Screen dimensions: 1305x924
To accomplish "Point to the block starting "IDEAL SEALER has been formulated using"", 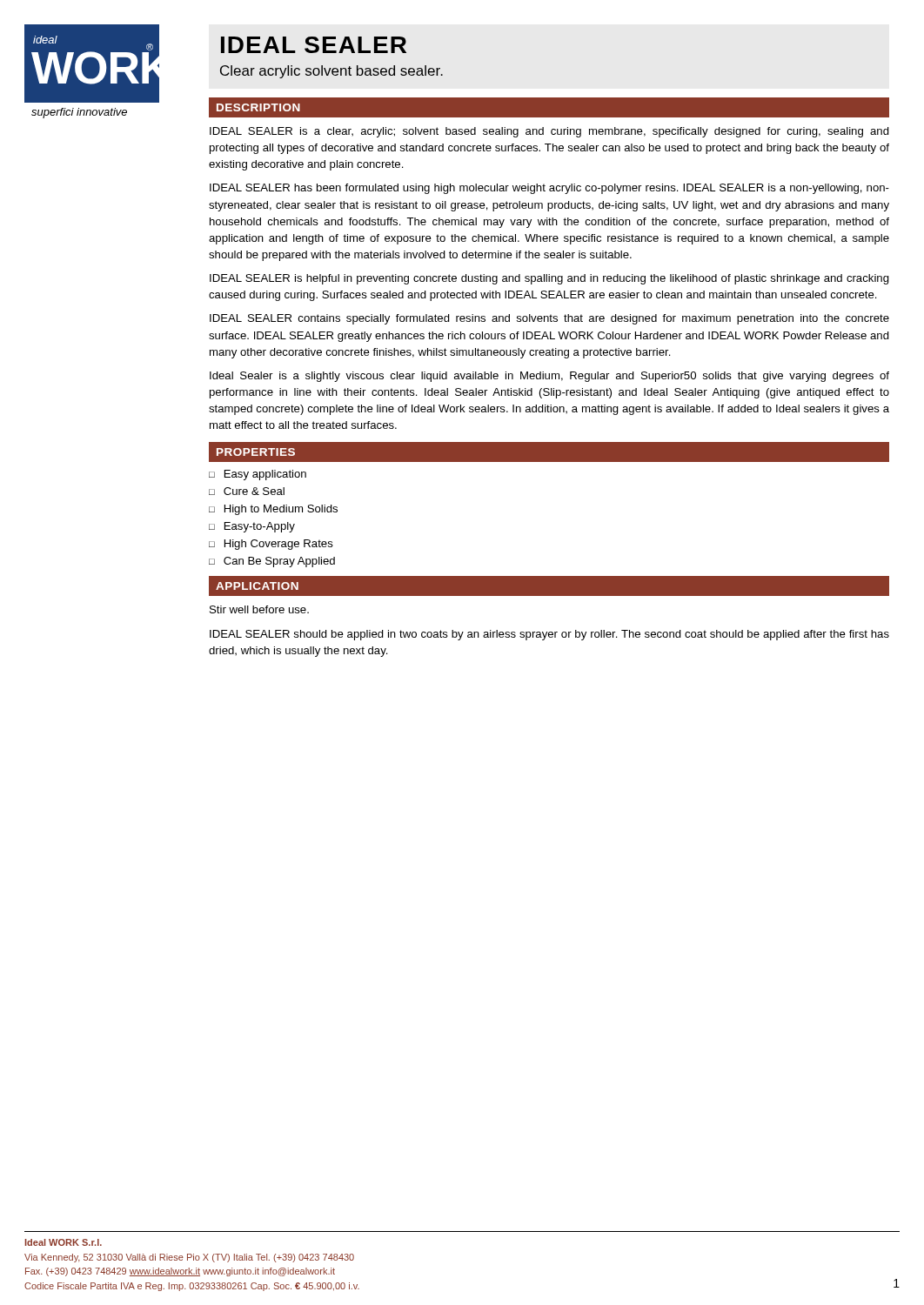I will click(x=549, y=221).
